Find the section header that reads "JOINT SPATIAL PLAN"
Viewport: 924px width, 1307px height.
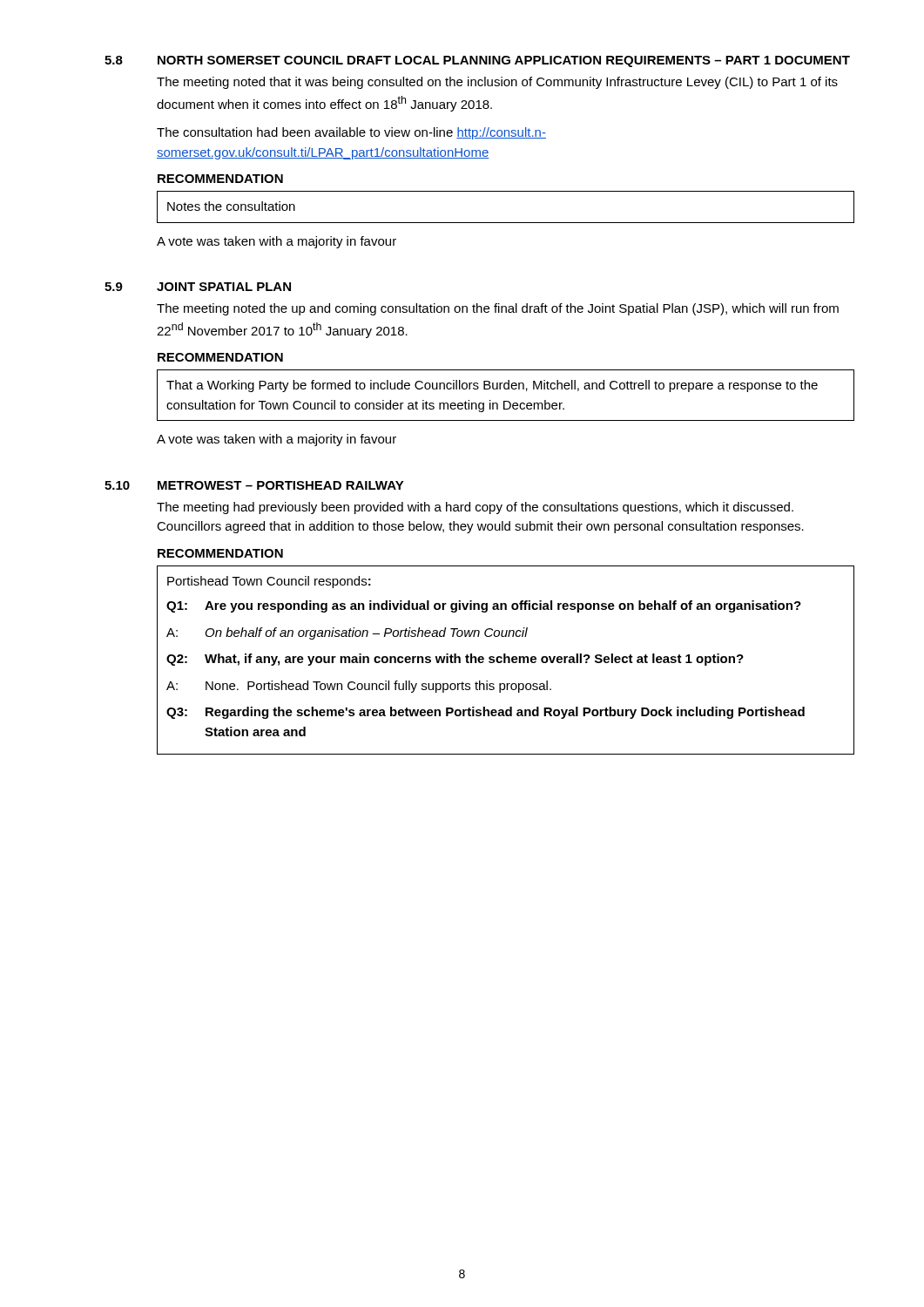click(224, 286)
